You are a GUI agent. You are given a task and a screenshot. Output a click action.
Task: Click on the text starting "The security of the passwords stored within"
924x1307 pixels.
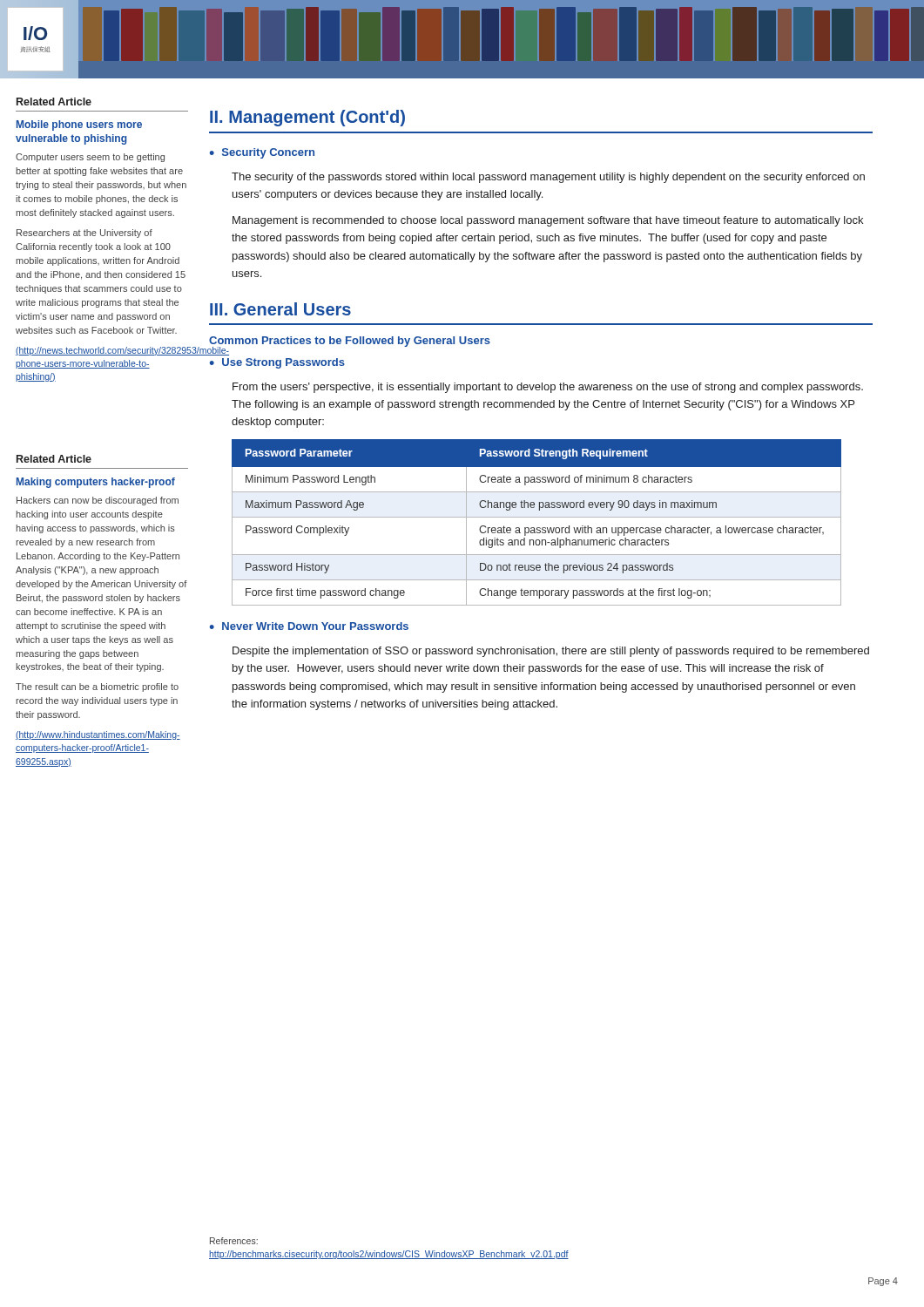pyautogui.click(x=548, y=185)
